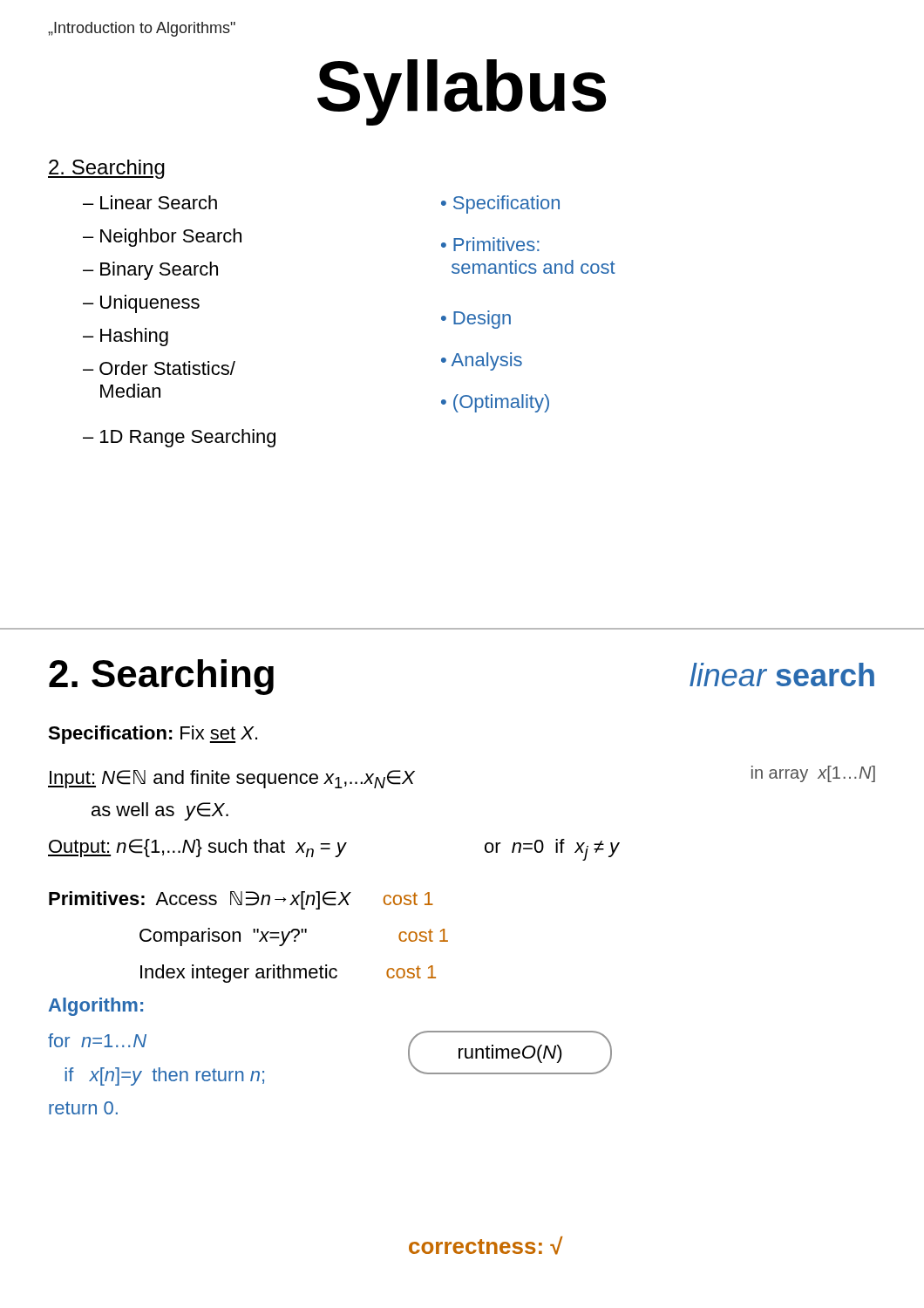924x1308 pixels.
Task: Locate the list item with the text "• Specification"
Action: (x=501, y=203)
